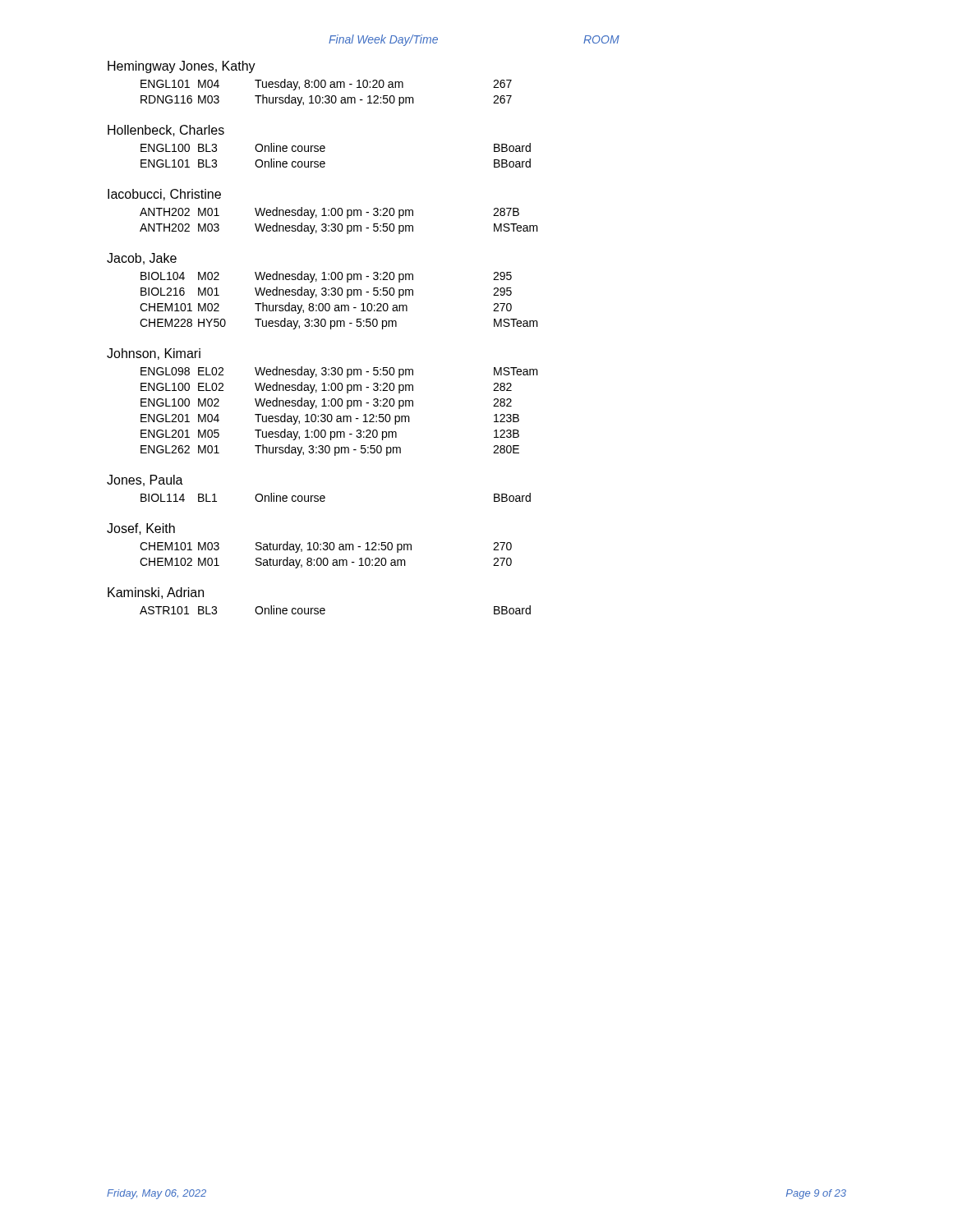Click on the text block starting "Jacob, Jake"
This screenshot has height=1232, width=953.
tap(142, 258)
